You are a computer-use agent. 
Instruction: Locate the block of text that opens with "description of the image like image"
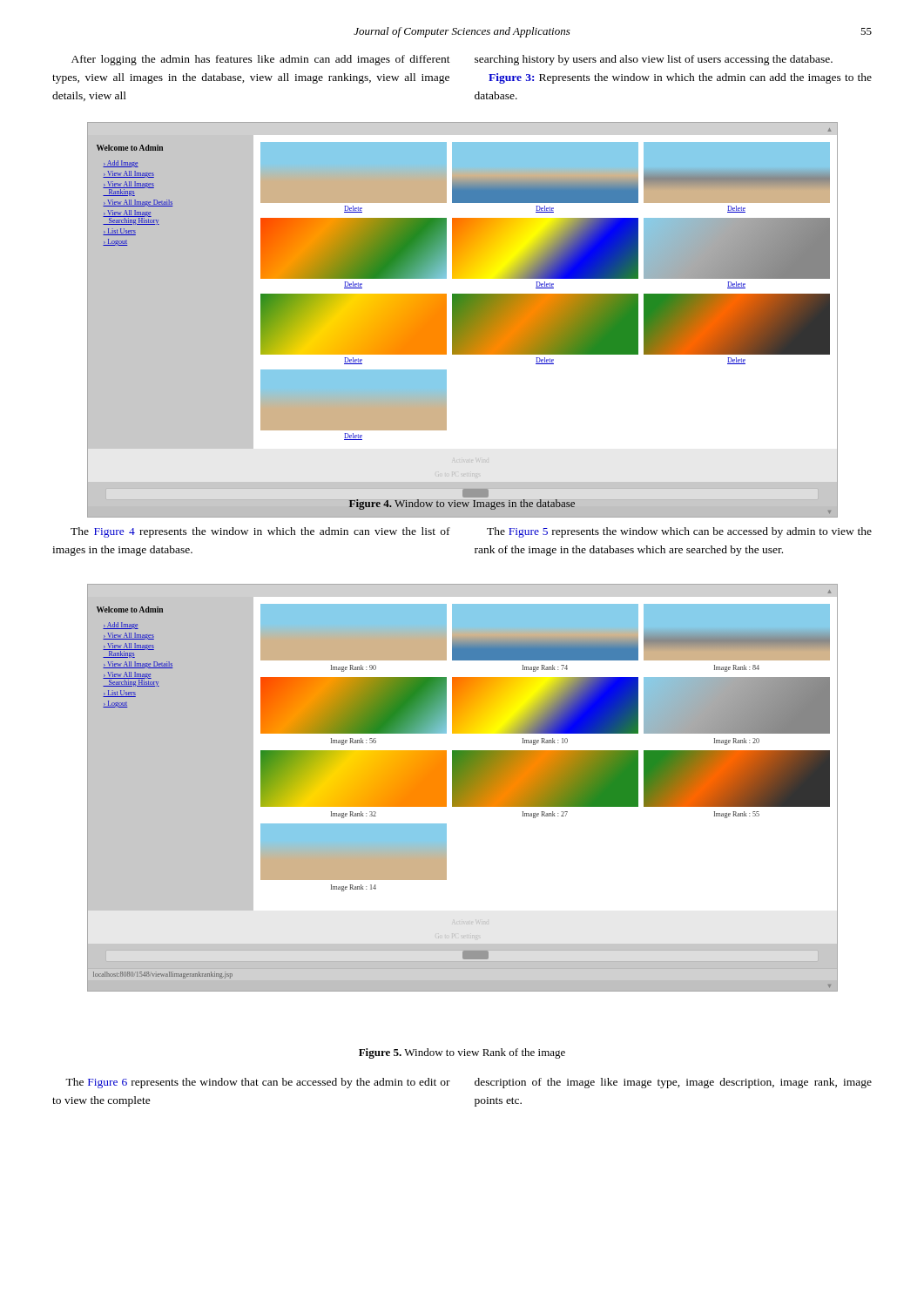coord(673,1091)
